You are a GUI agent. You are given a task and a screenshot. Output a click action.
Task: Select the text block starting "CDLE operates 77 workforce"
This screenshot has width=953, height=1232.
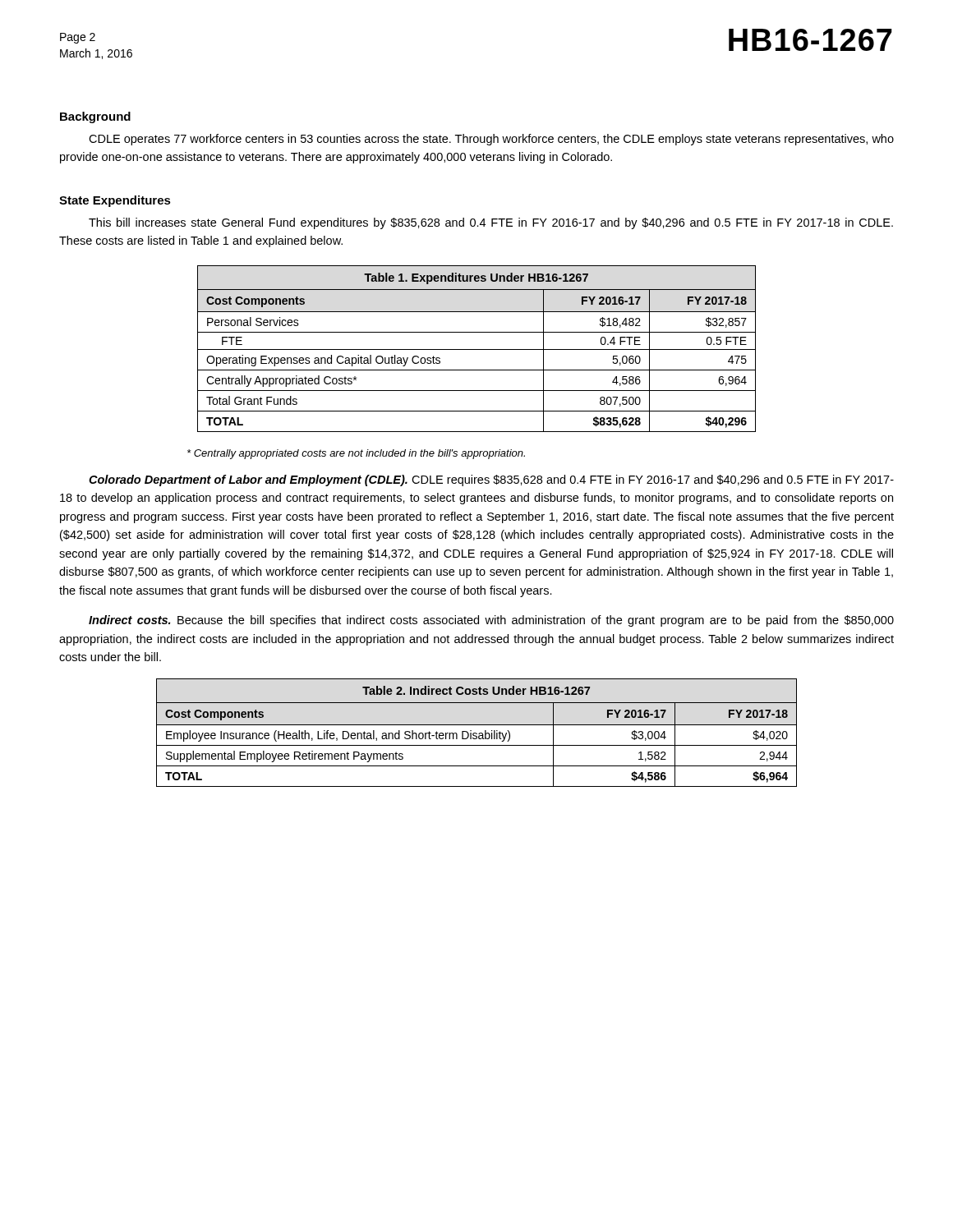tap(476, 148)
